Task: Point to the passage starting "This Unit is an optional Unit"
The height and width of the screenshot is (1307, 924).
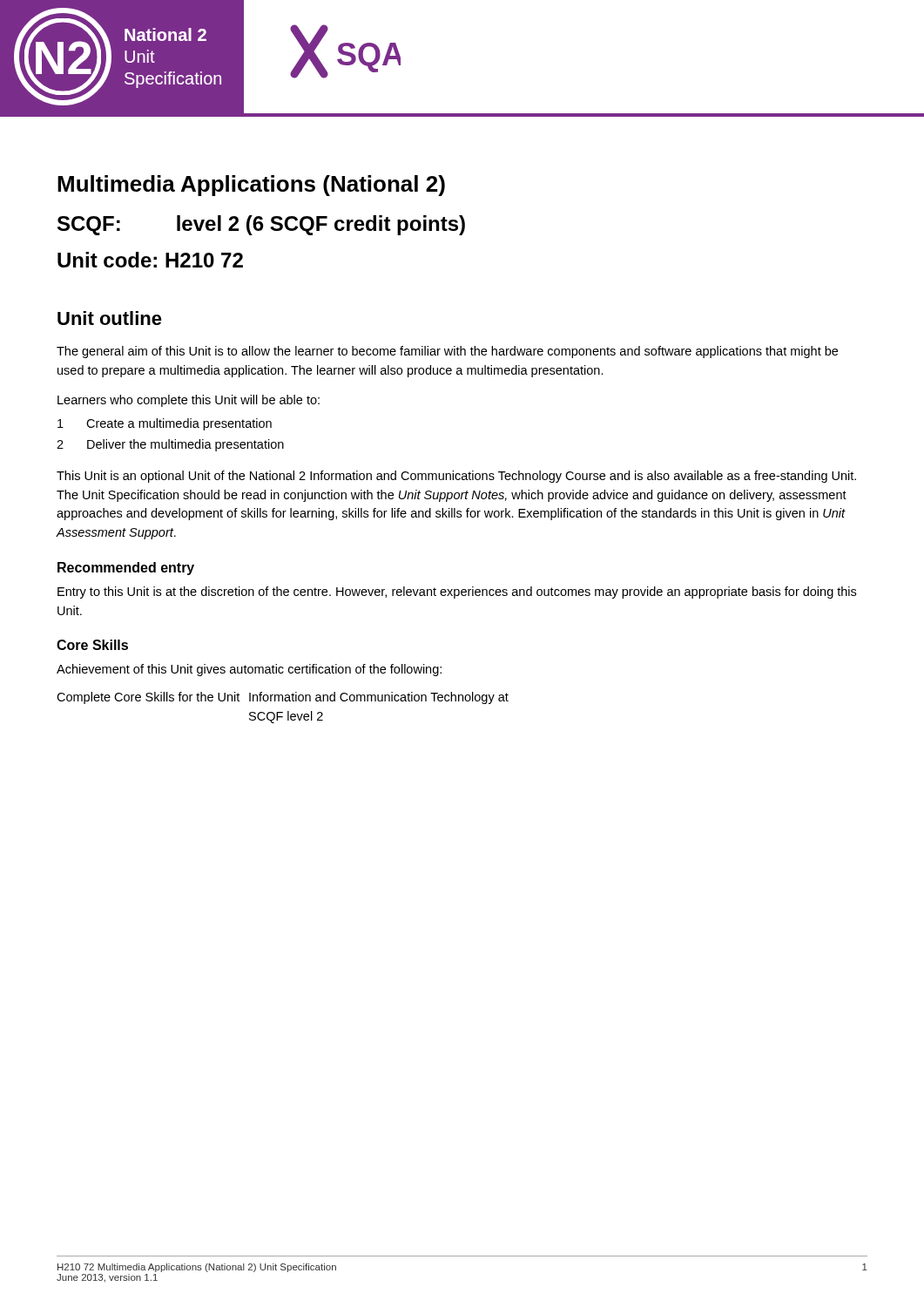Action: (x=457, y=504)
